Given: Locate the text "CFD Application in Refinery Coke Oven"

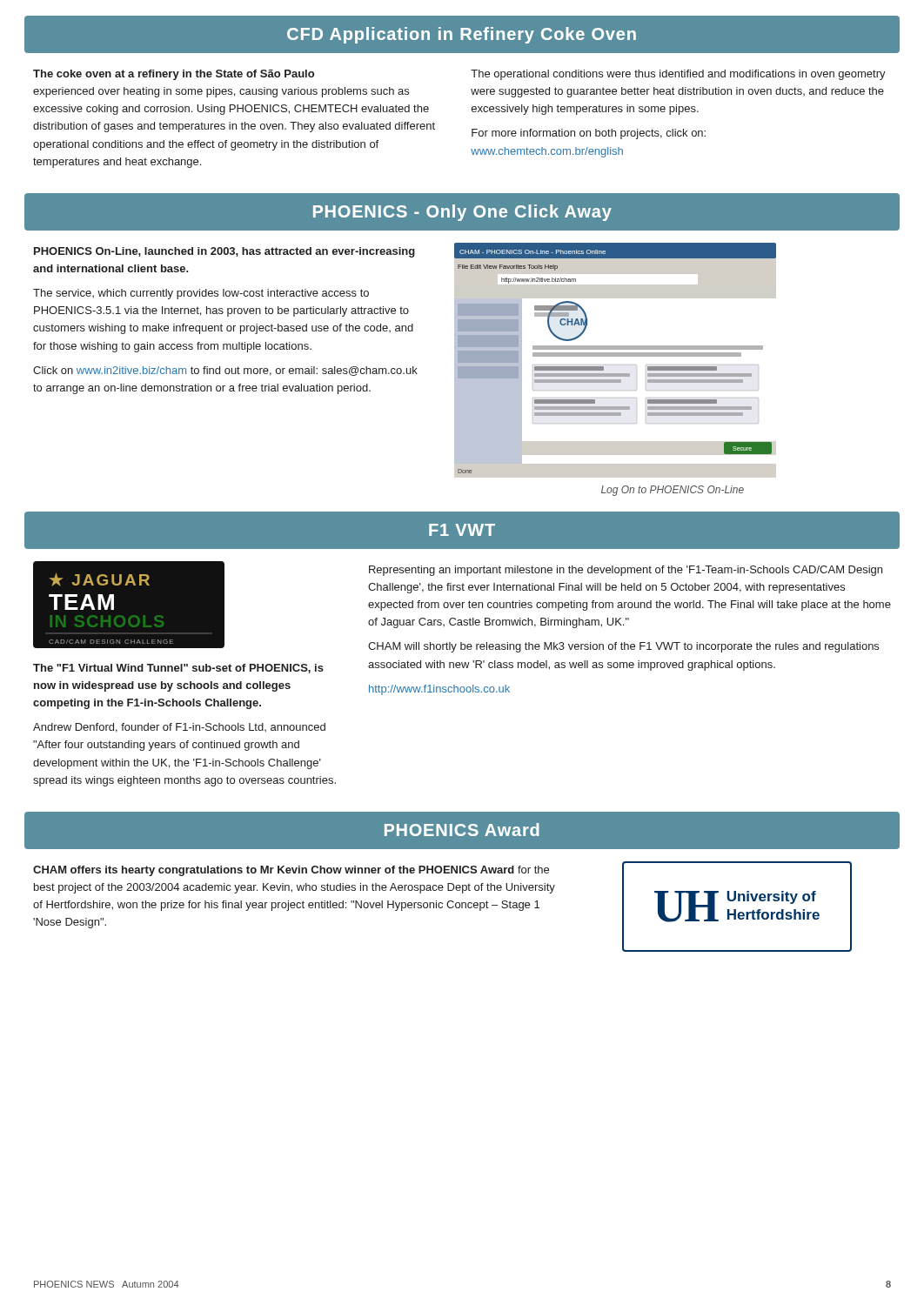Looking at the screenshot, I should point(462,34).
